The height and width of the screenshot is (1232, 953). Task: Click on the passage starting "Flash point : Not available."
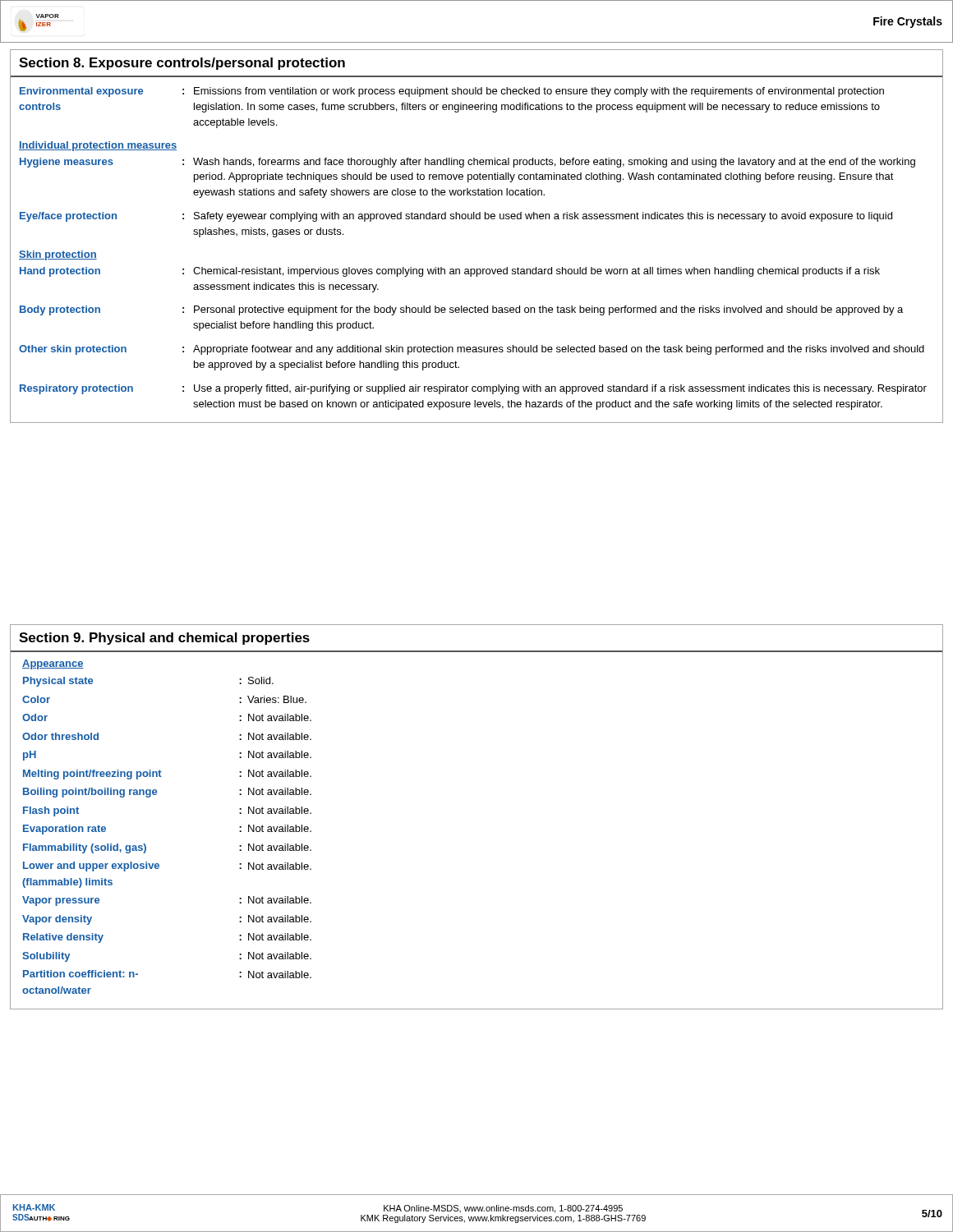click(46, 811)
